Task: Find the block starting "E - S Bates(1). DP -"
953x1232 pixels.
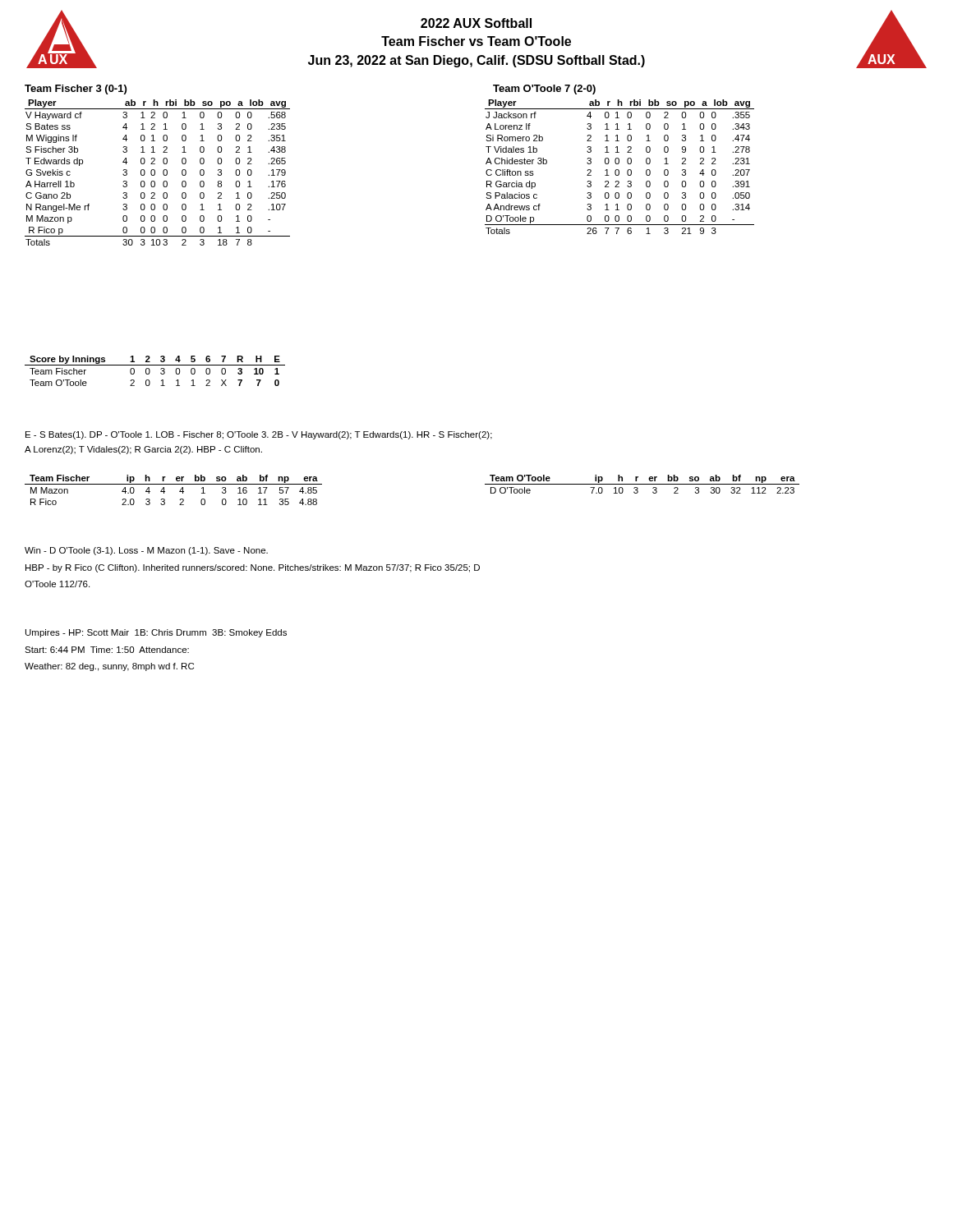Action: [x=259, y=442]
